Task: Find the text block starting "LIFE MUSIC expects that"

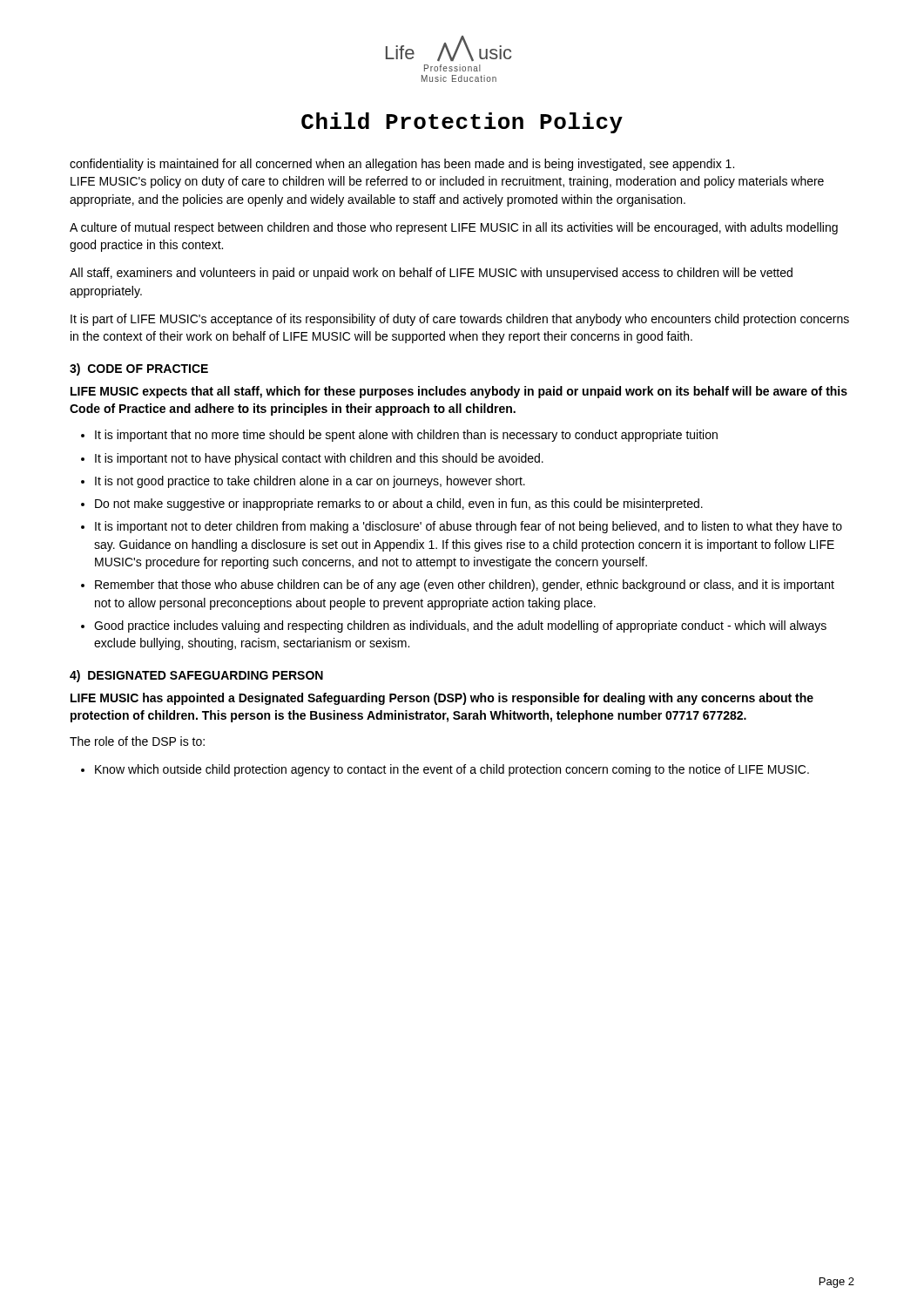Action: coord(459,400)
